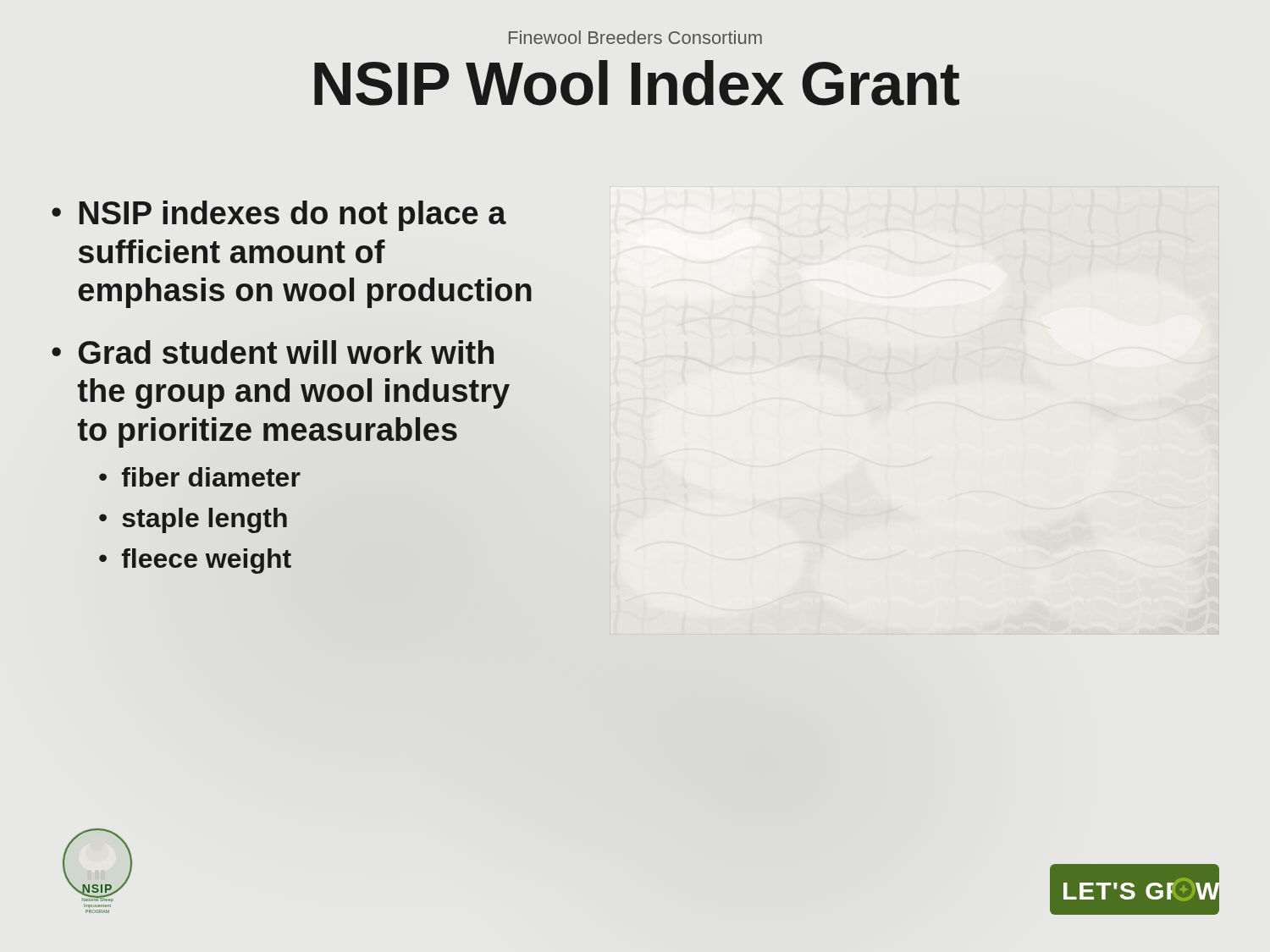Select the list item that reads "• Grad student will"
Viewport: 1270px width, 952px height.
click(x=292, y=458)
